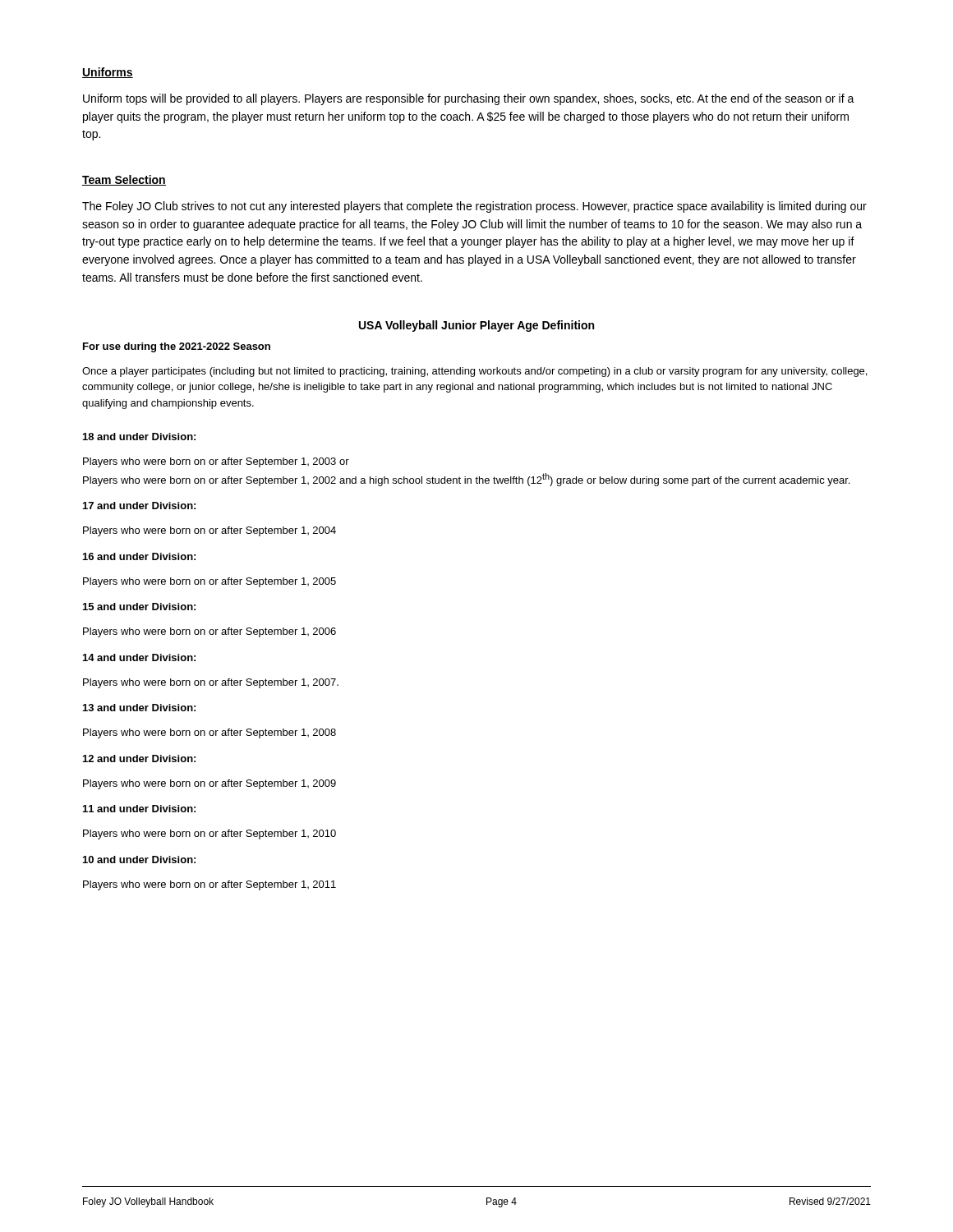Click on the text block with the text "18 and under Division: Players who were"
Screen dimensions: 1232x953
pyautogui.click(x=139, y=437)
